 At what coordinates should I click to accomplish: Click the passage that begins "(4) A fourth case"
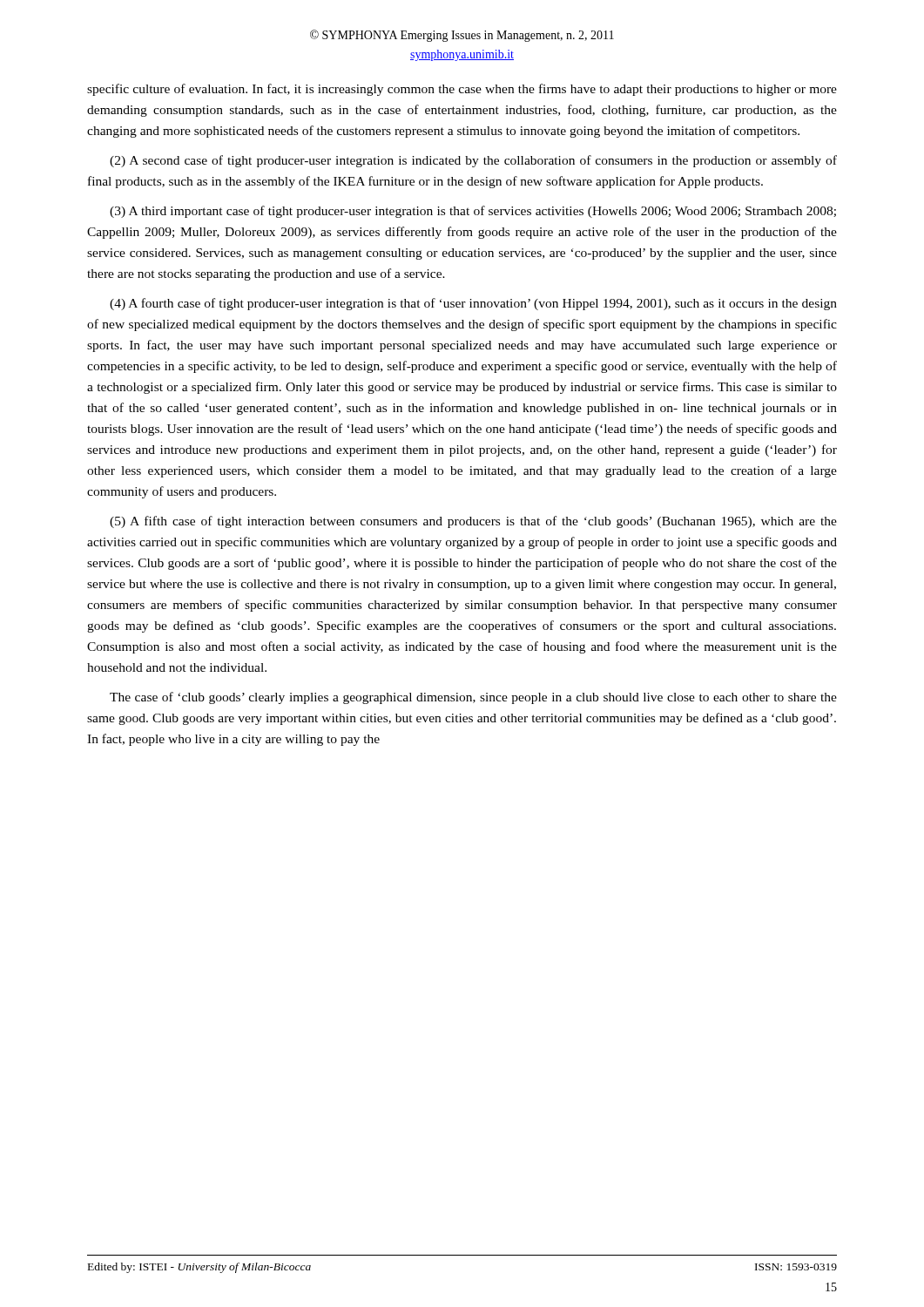[x=462, y=397]
